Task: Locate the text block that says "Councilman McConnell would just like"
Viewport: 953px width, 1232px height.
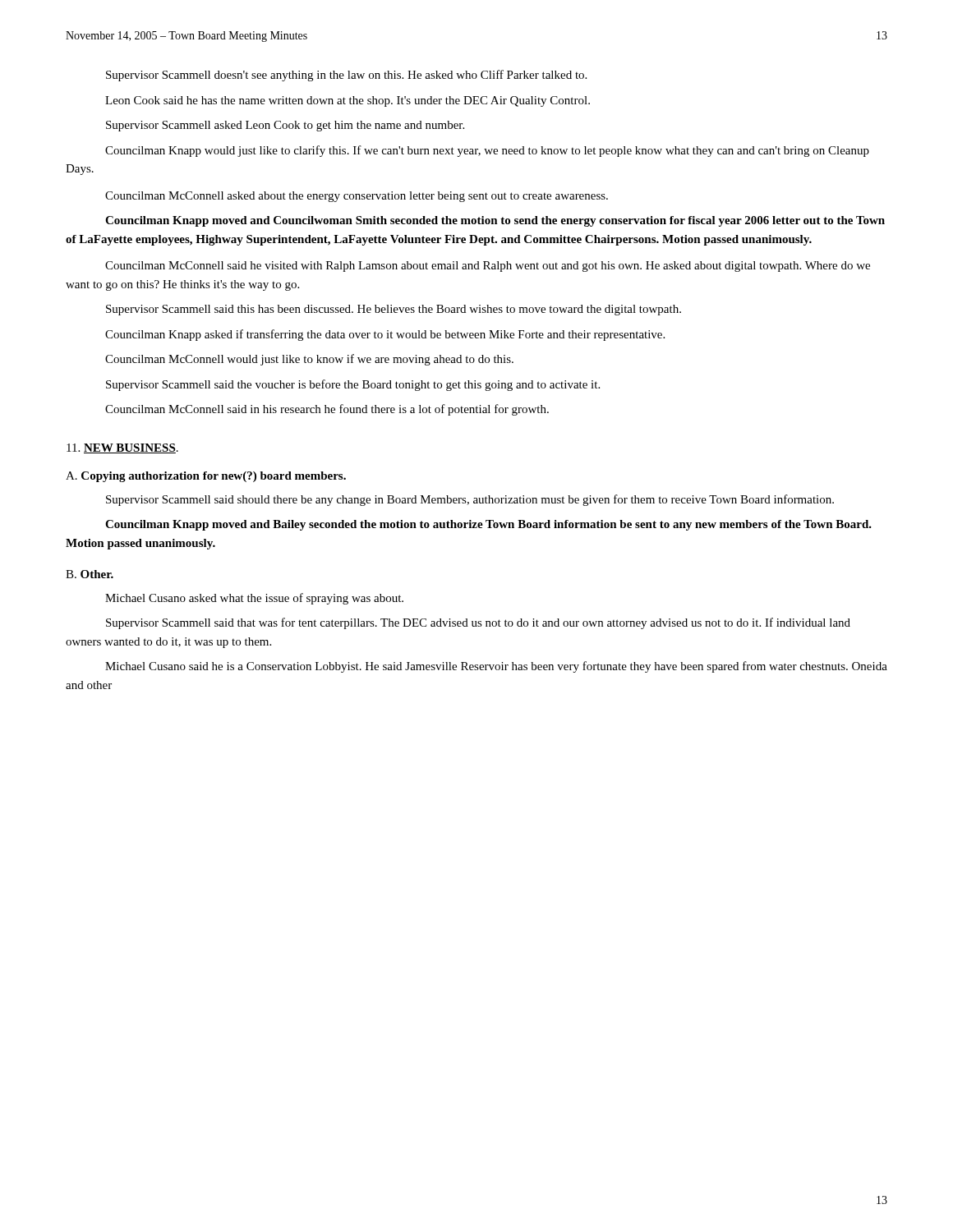Action: (x=476, y=359)
